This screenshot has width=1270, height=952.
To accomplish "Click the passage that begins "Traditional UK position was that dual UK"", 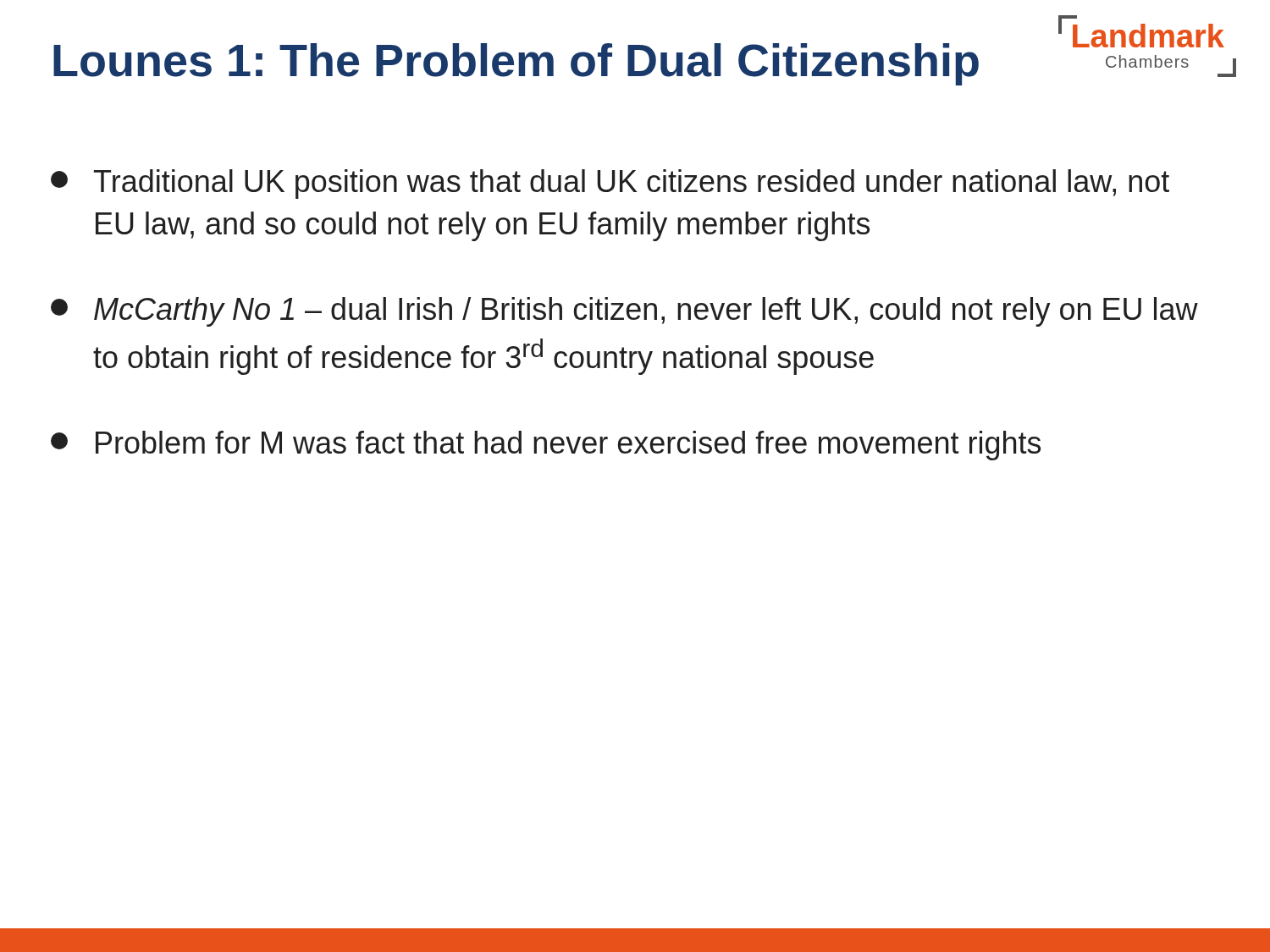I will (x=635, y=203).
